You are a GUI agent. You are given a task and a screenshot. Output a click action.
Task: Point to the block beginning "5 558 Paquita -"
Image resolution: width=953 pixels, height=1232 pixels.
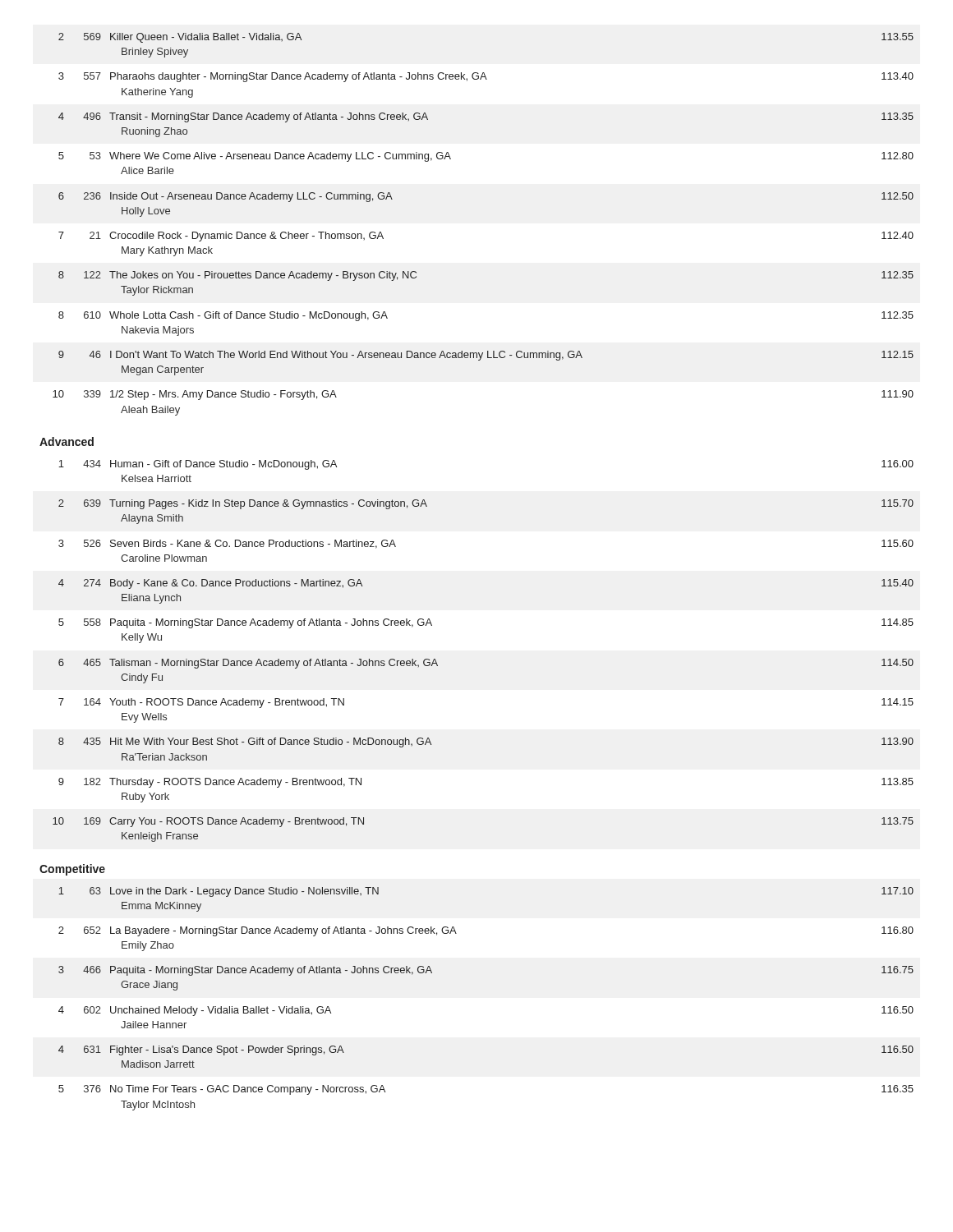pos(258,625)
